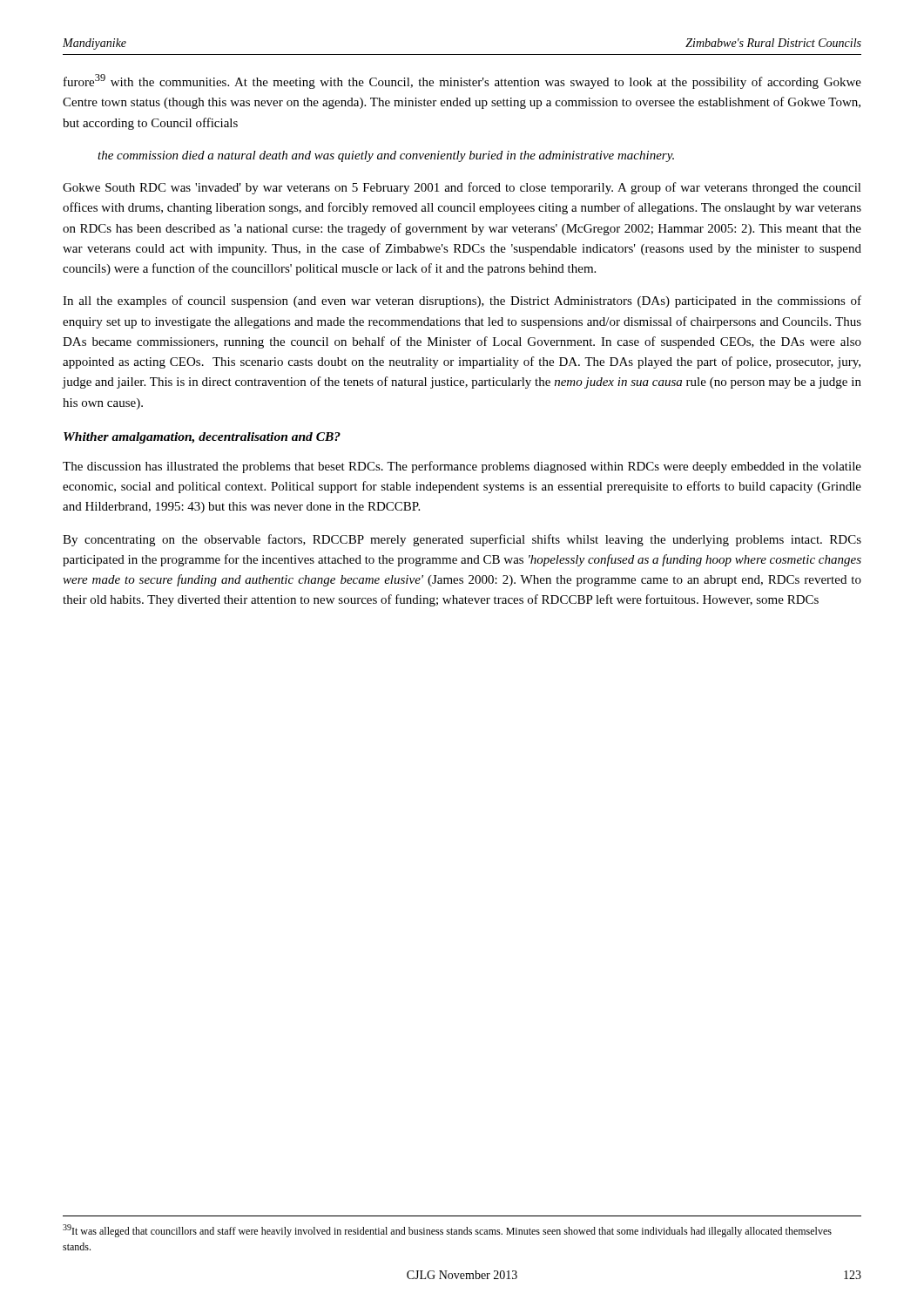Find the block on this page that starts "the commission died a natural death and was"
This screenshot has height=1307, width=924.
click(x=479, y=155)
